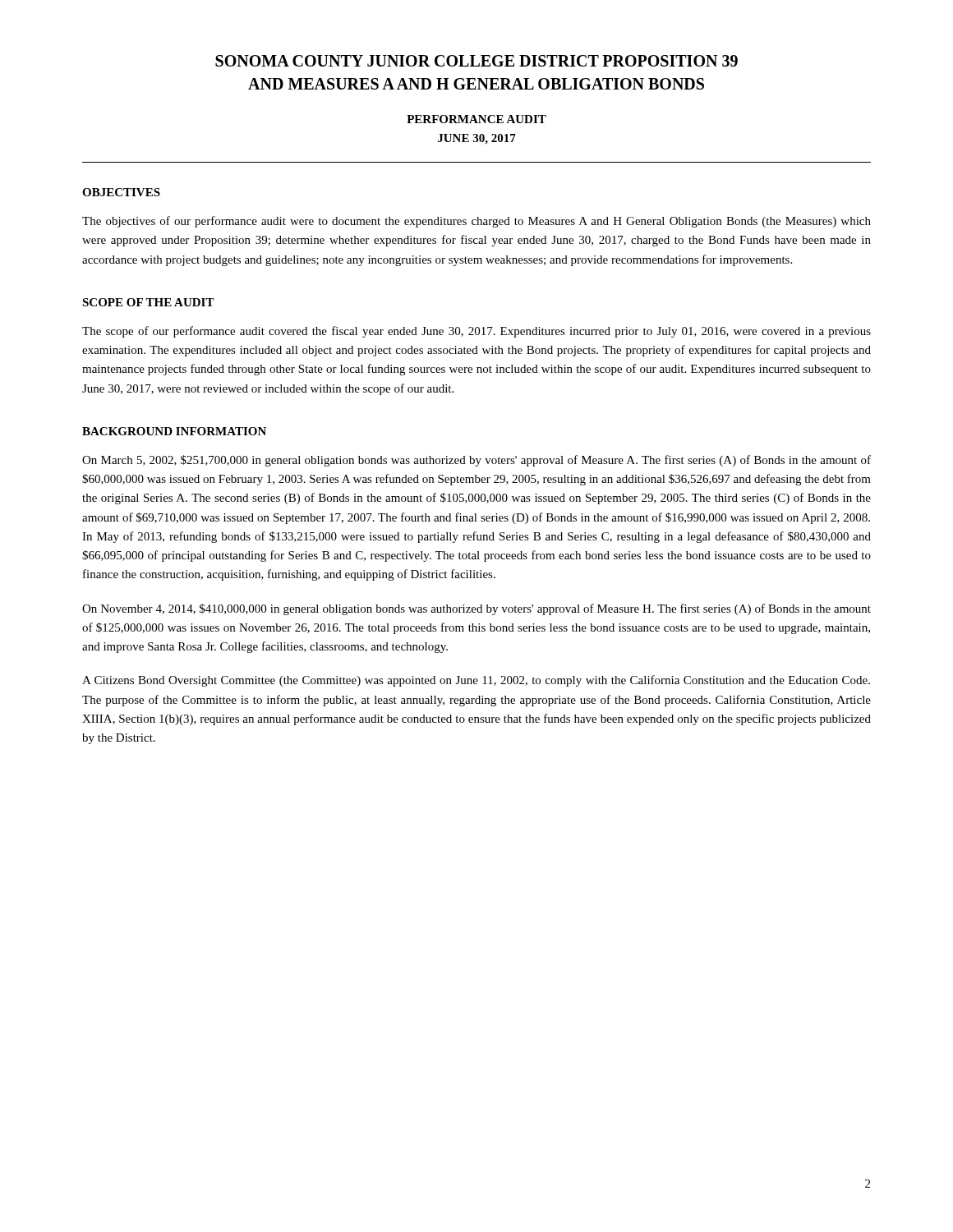Point to the block beginning "The scope of our performance audit covered"
The image size is (953, 1232).
tap(476, 360)
